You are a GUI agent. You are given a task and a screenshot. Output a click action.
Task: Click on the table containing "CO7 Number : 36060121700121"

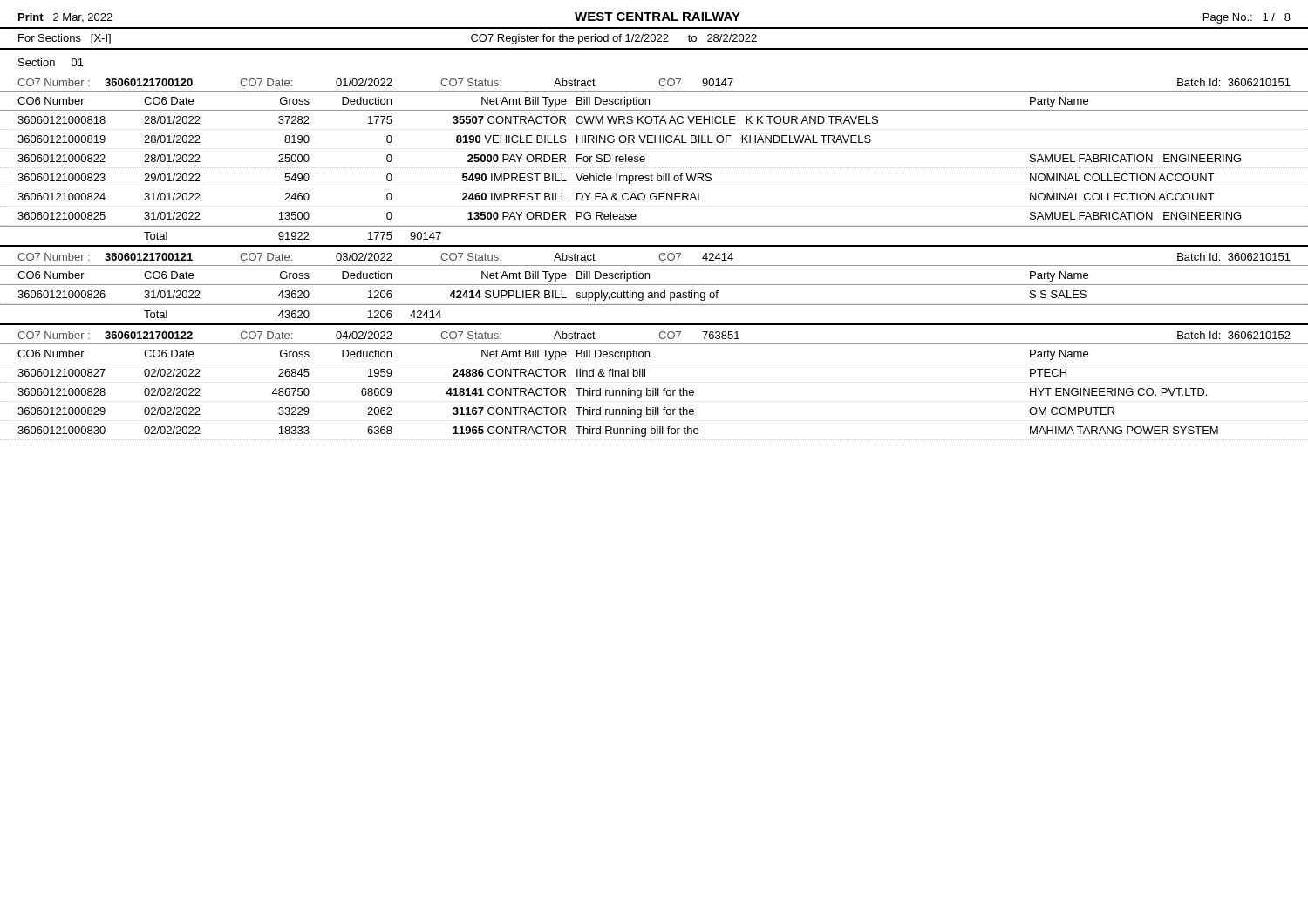click(x=654, y=286)
